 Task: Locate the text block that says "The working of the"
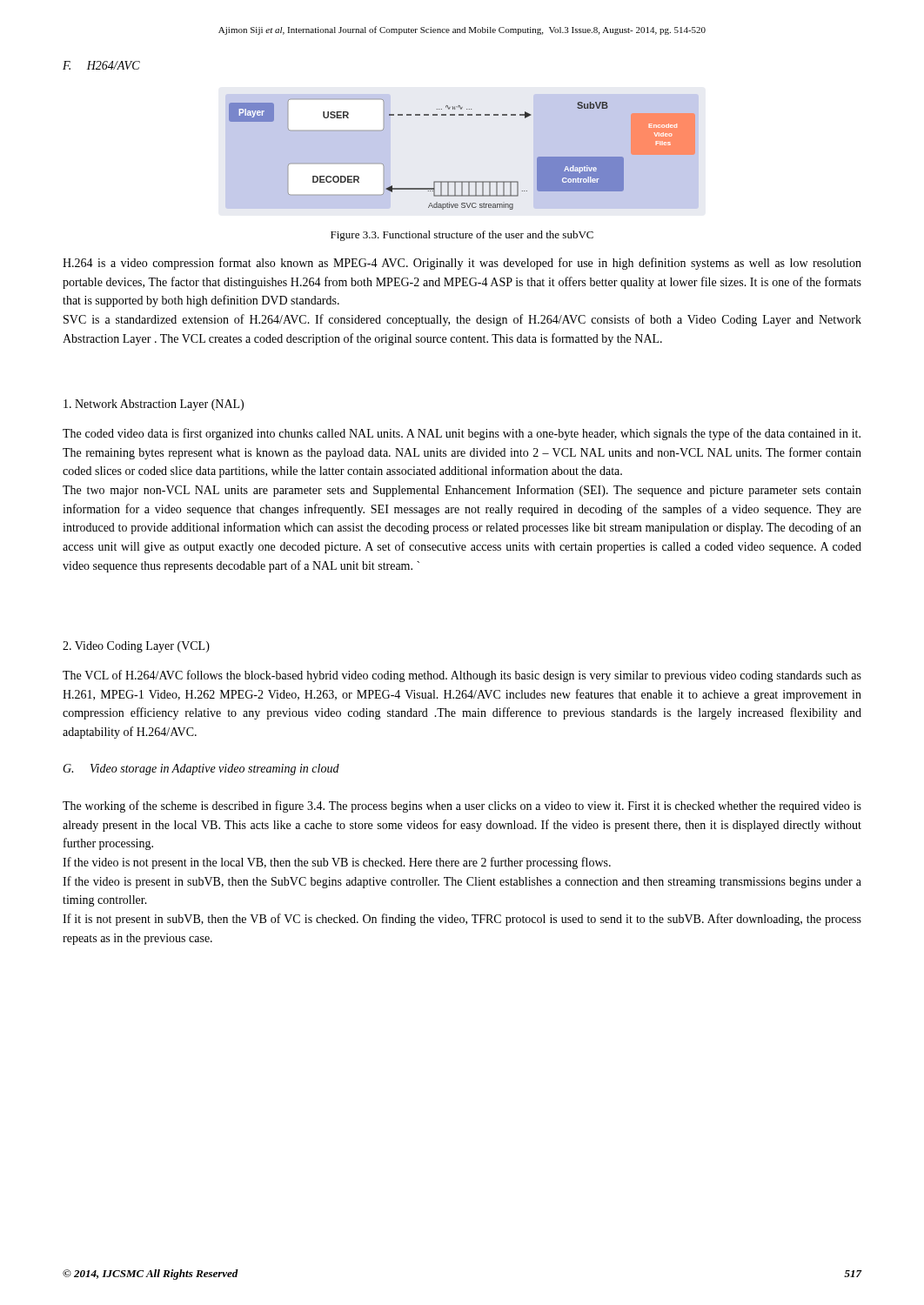[462, 872]
